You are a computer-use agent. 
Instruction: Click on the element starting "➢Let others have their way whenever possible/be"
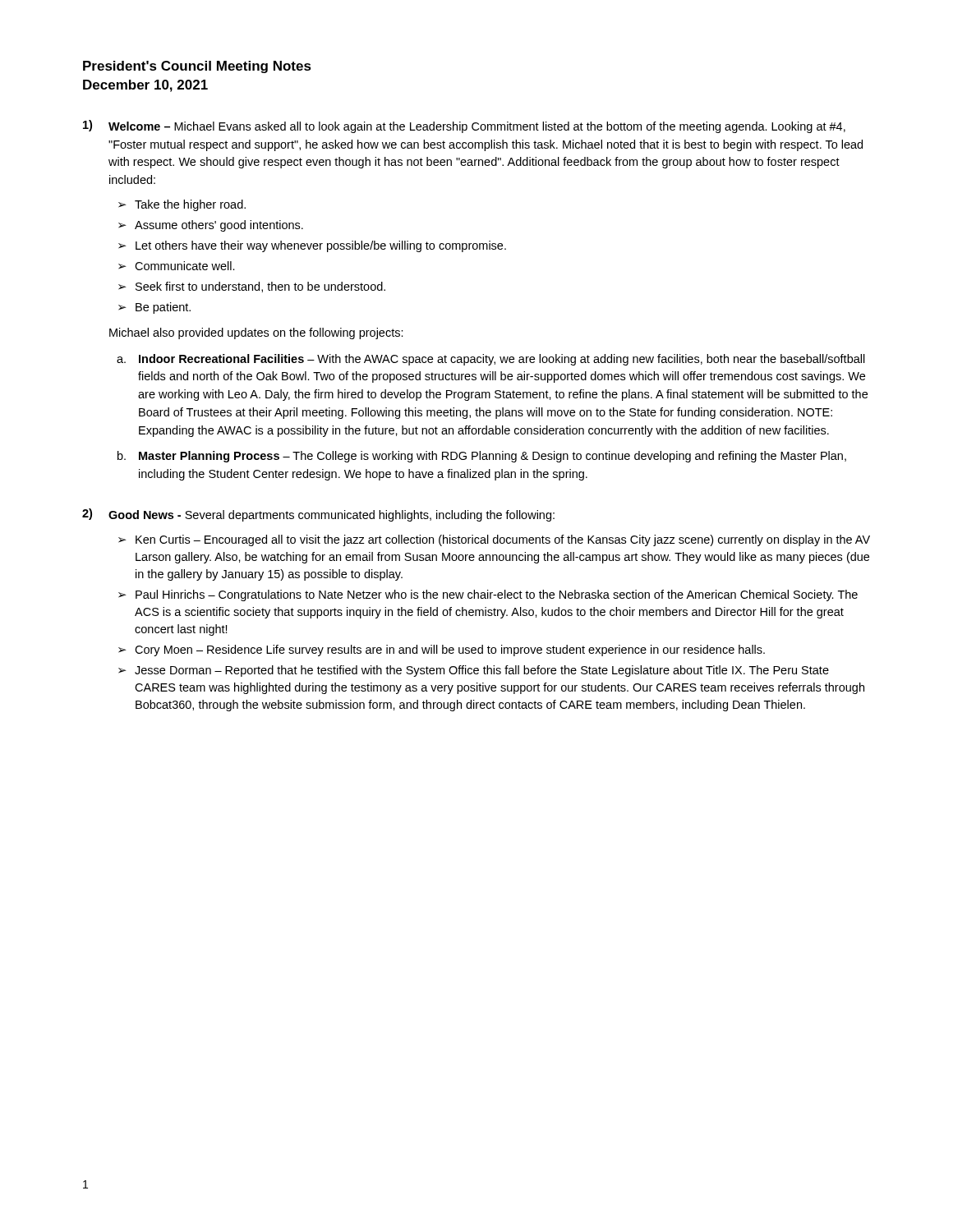click(312, 246)
